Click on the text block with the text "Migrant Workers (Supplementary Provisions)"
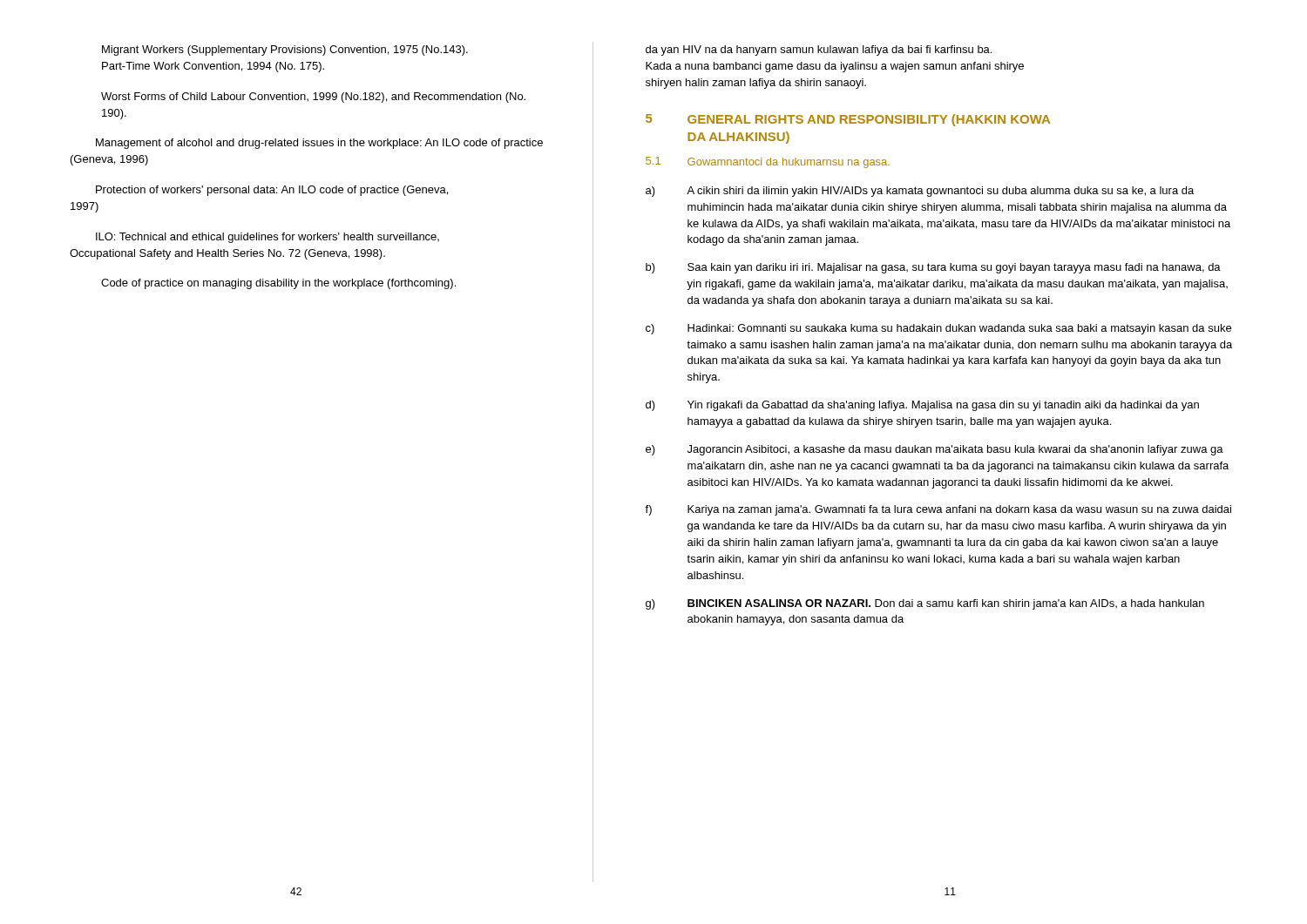 (285, 57)
